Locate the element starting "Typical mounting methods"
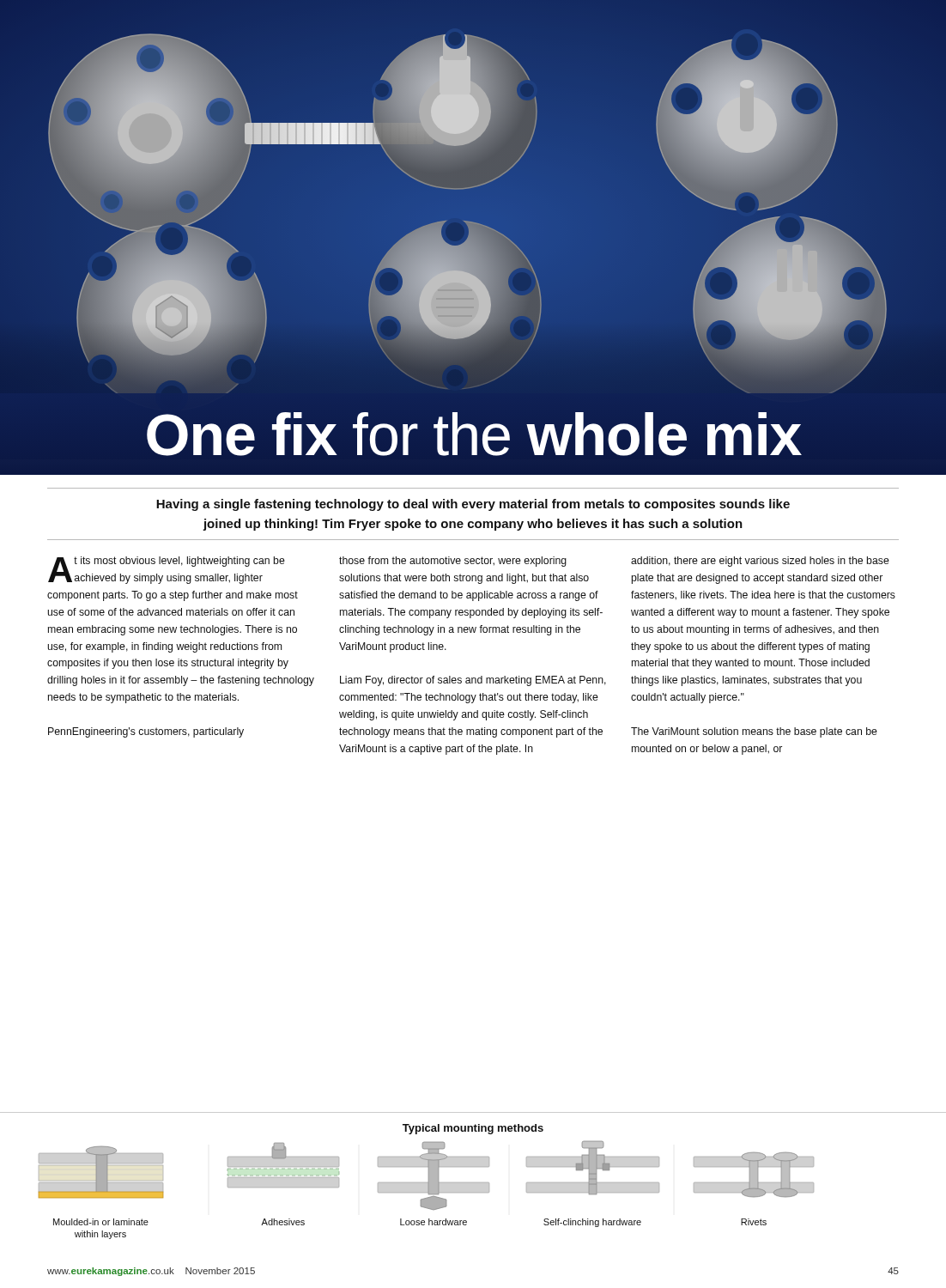Image resolution: width=946 pixels, height=1288 pixels. pos(473,1128)
